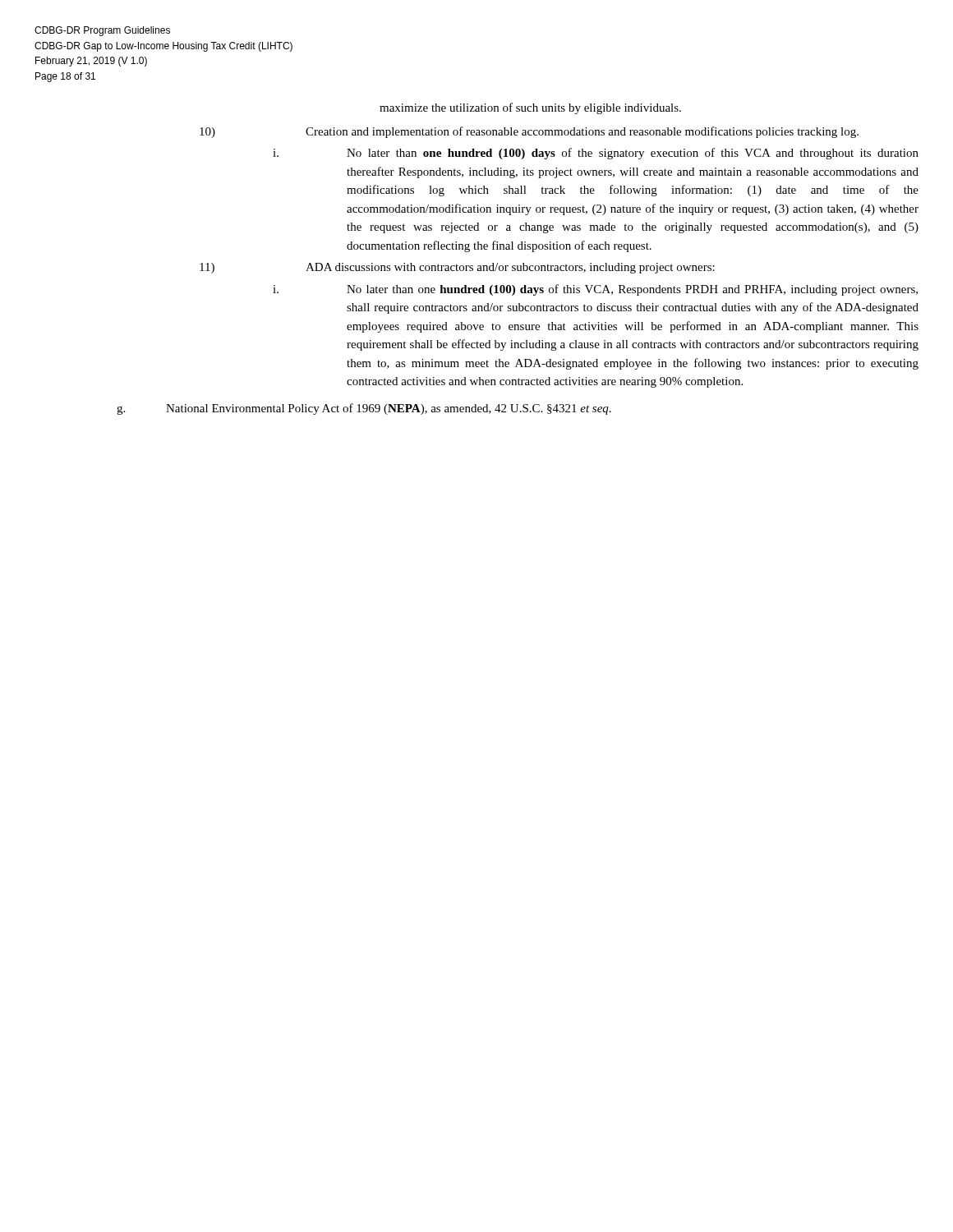Navigate to the block starting "maximize the utilization of such units by"

[531, 108]
